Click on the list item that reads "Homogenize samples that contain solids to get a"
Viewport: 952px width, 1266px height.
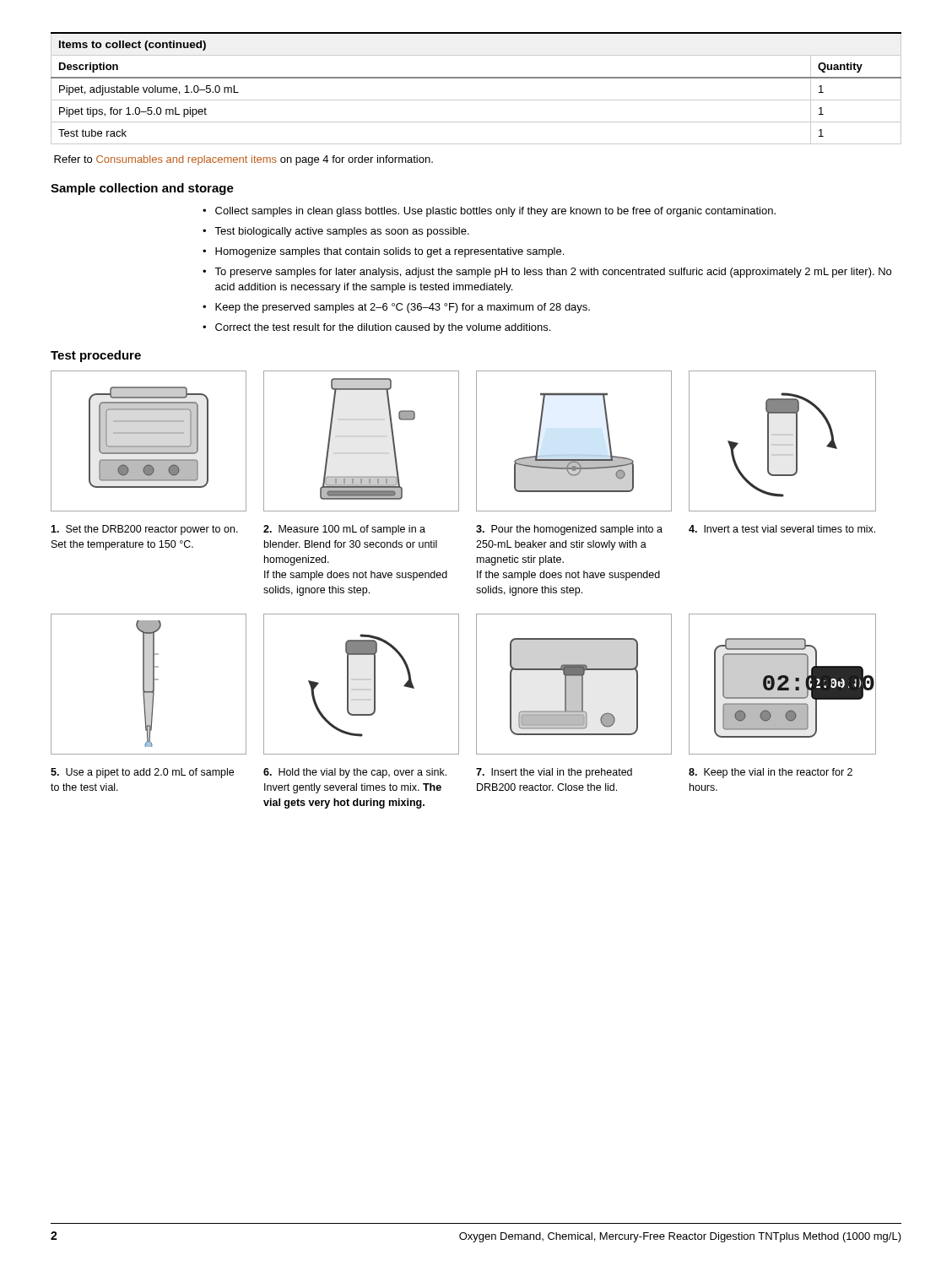point(390,251)
